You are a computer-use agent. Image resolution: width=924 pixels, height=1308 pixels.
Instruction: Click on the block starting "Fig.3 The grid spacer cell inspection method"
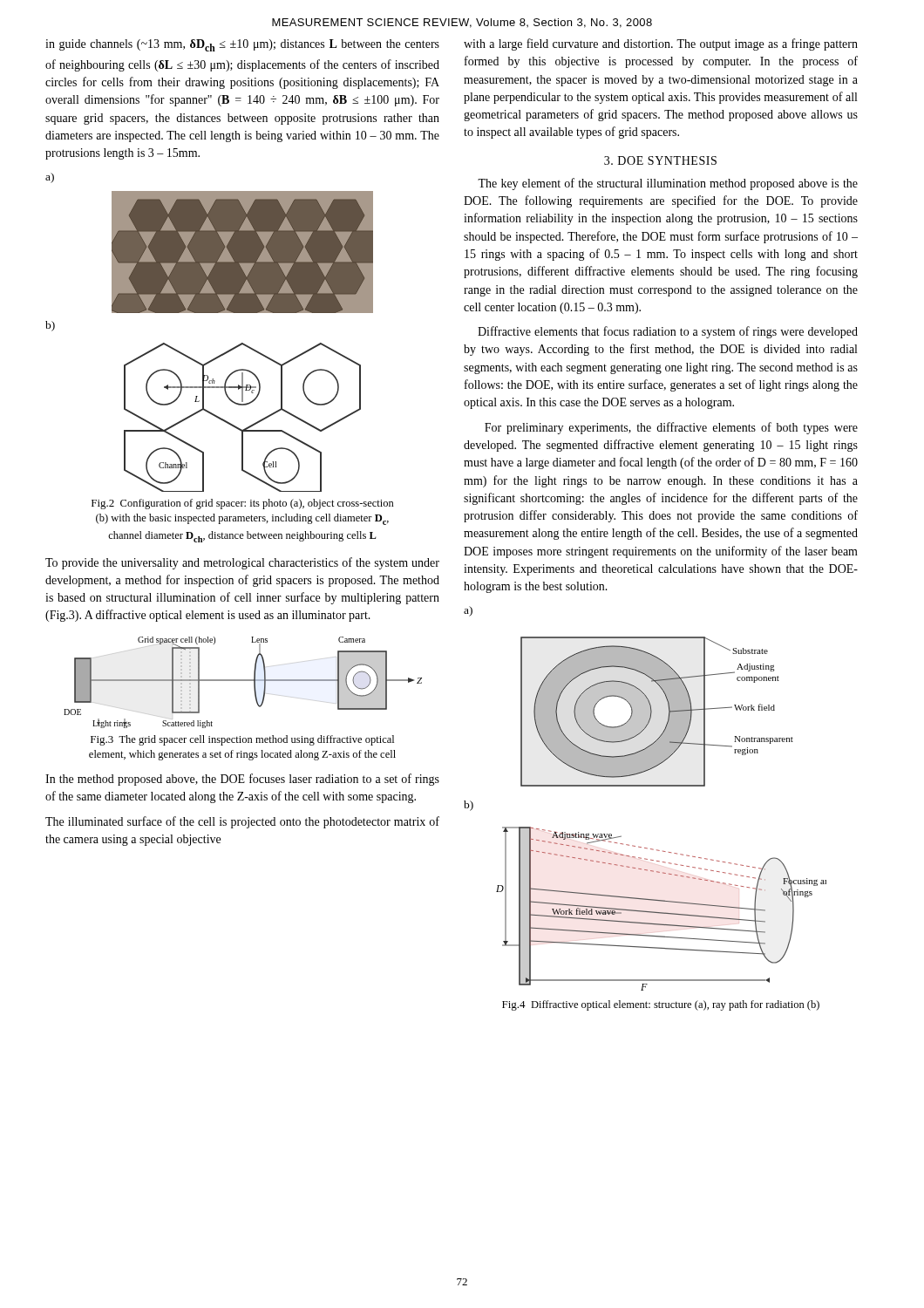pyautogui.click(x=242, y=746)
